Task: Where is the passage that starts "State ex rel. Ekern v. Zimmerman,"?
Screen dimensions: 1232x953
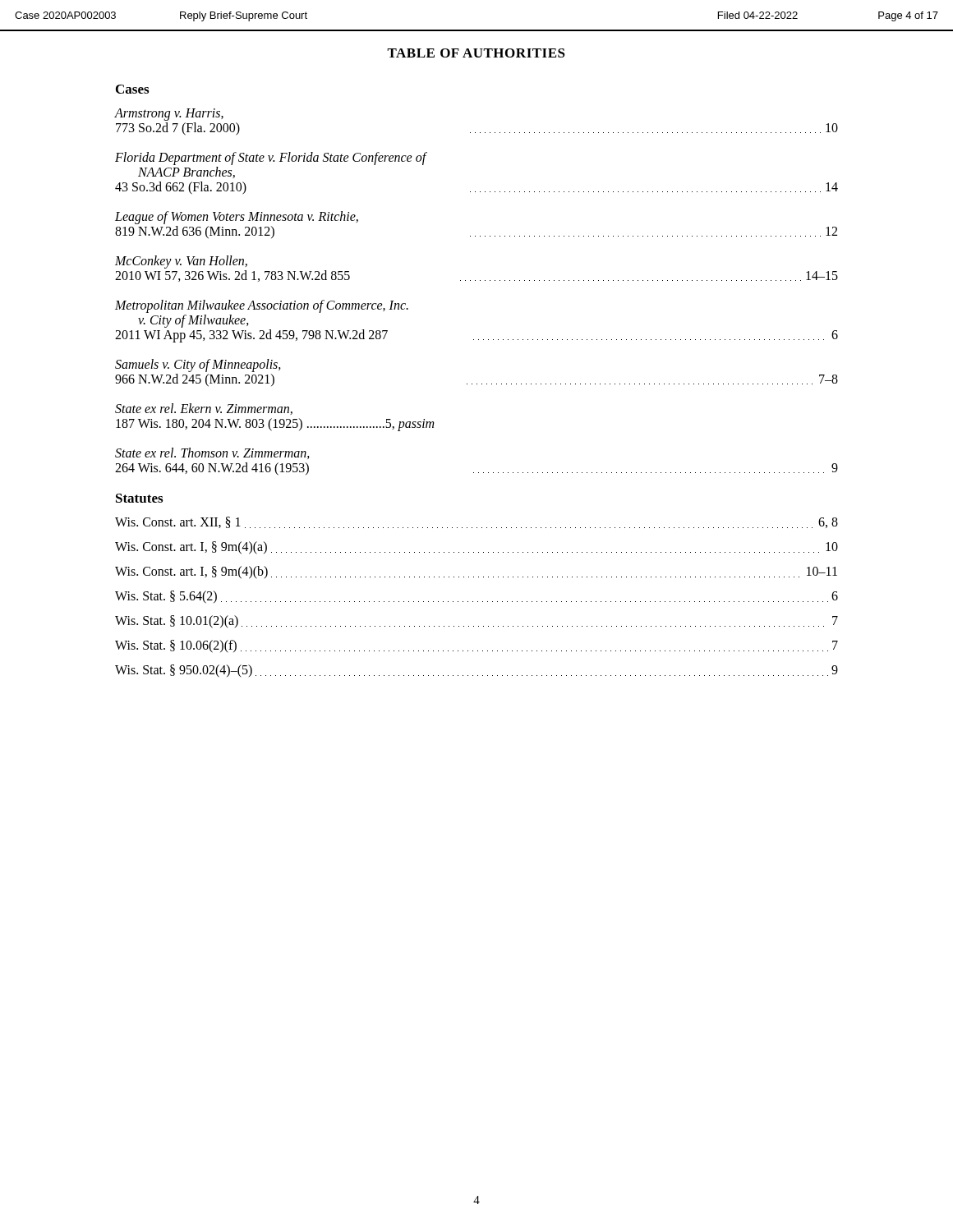Action: (204, 409)
